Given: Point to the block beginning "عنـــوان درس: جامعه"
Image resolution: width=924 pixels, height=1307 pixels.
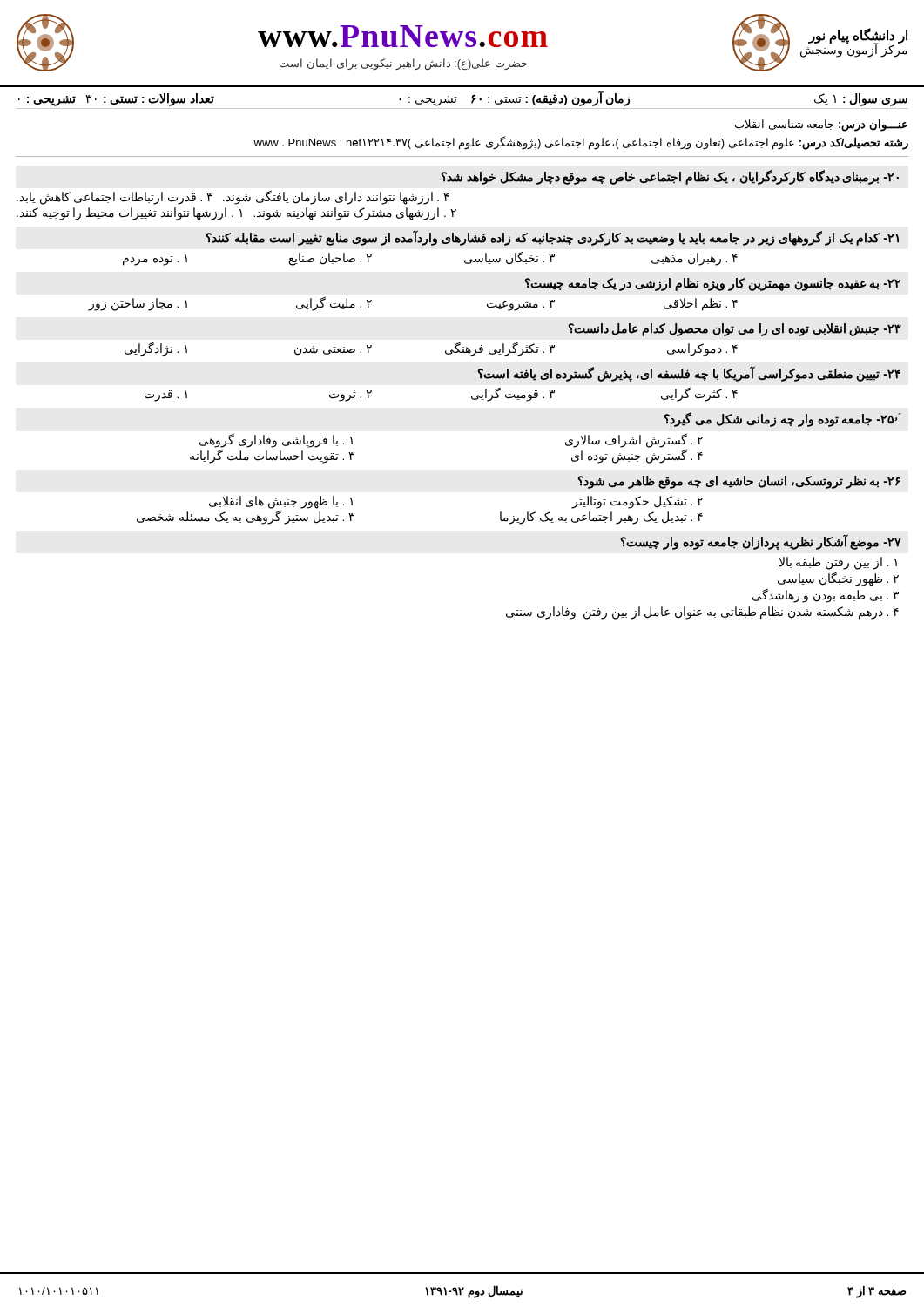Looking at the screenshot, I should (x=462, y=134).
